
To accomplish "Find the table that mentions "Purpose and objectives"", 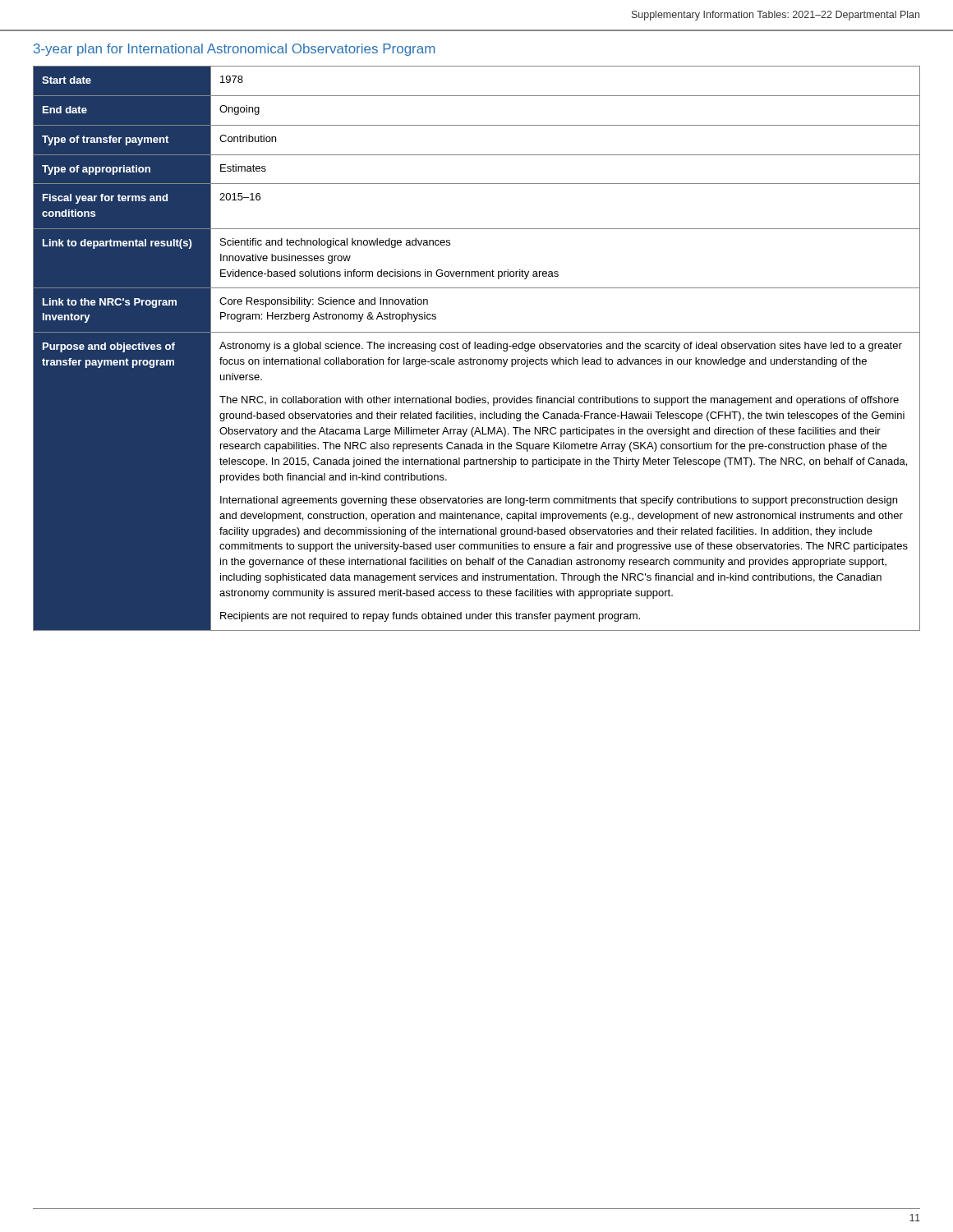I will click(x=476, y=348).
